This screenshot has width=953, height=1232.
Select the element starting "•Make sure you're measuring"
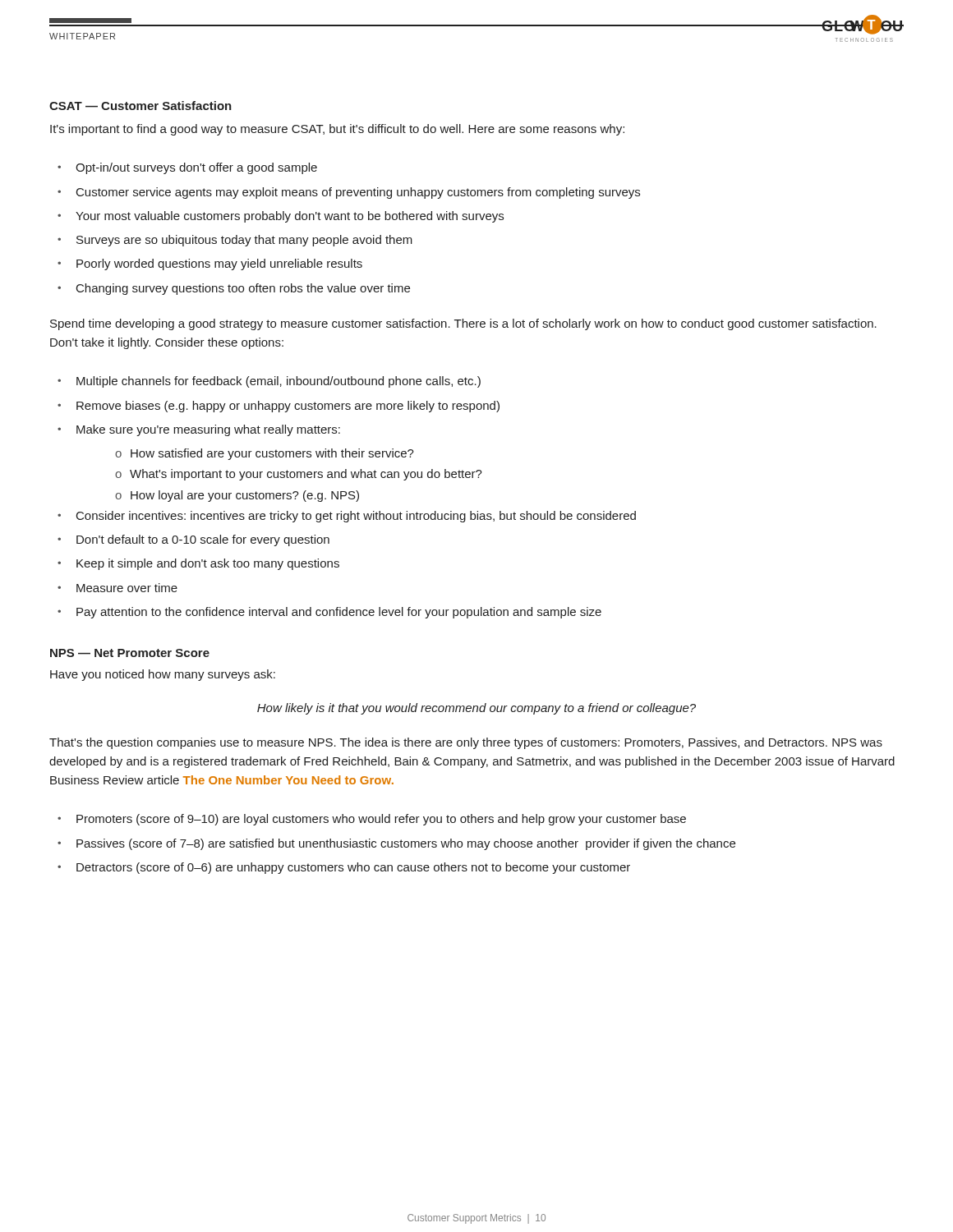click(199, 429)
